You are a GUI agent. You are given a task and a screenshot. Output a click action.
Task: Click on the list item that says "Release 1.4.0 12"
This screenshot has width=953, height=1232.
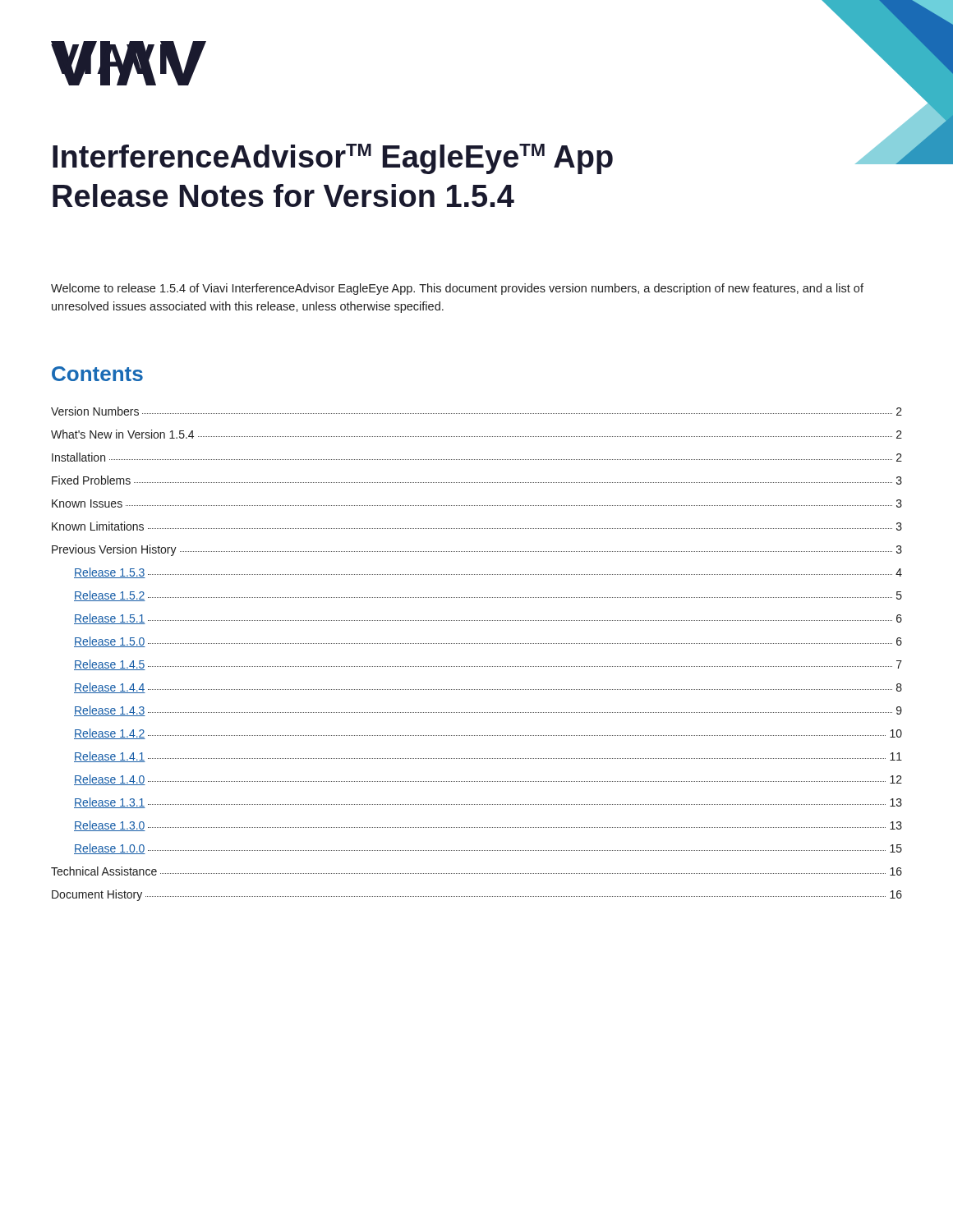tap(488, 780)
